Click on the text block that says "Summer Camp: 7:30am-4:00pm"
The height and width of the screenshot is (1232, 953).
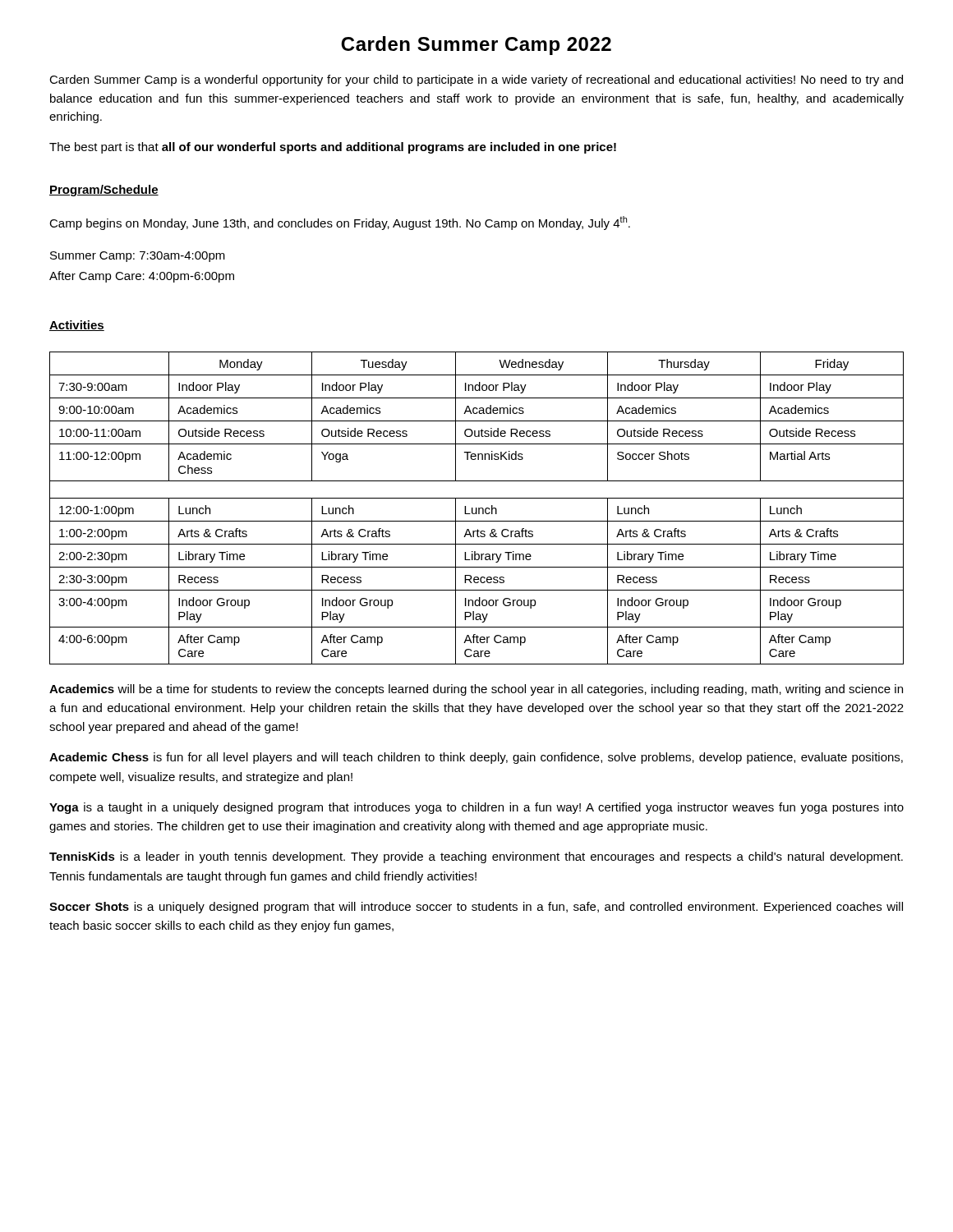point(142,265)
